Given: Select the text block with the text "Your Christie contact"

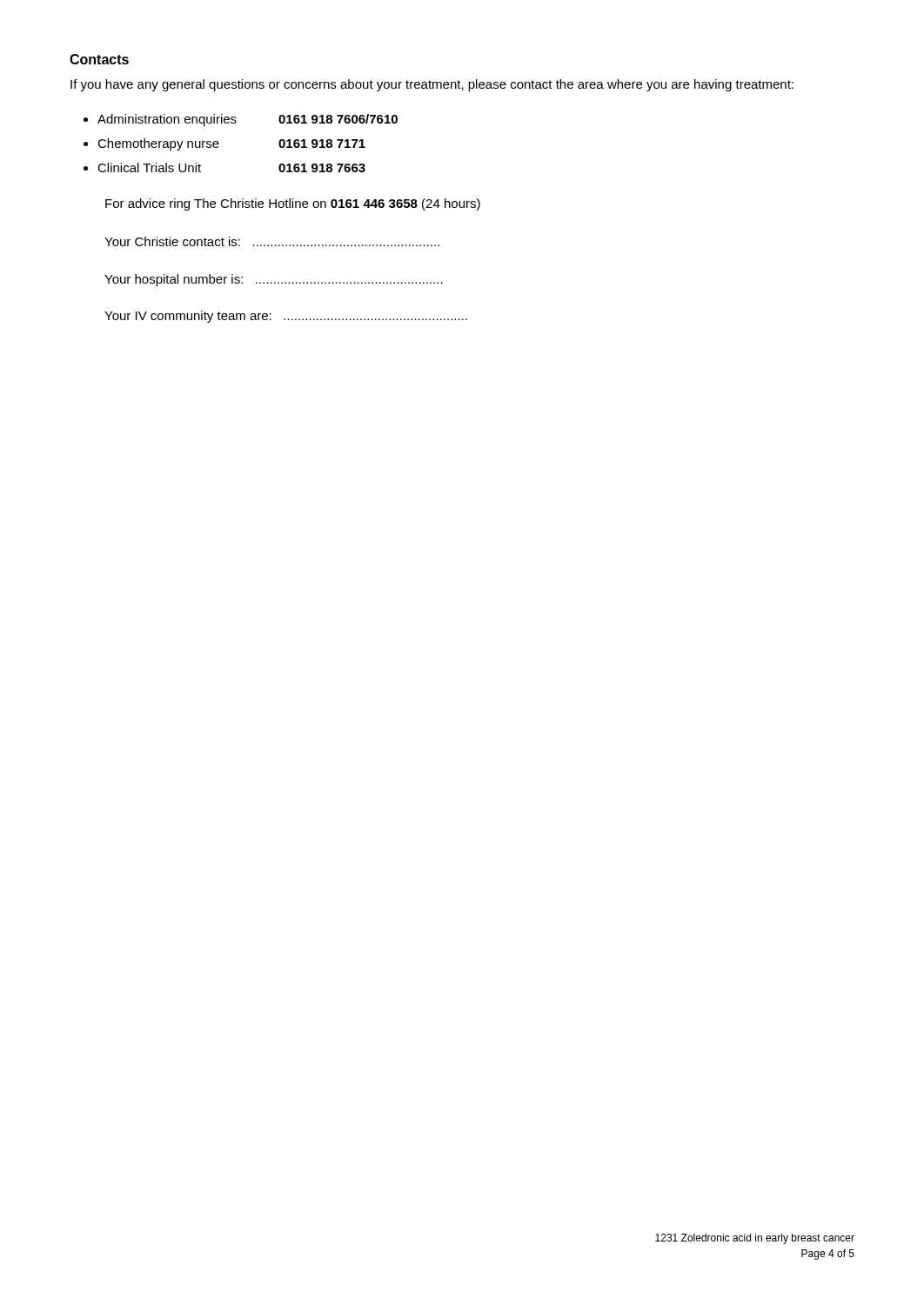Looking at the screenshot, I should [272, 241].
